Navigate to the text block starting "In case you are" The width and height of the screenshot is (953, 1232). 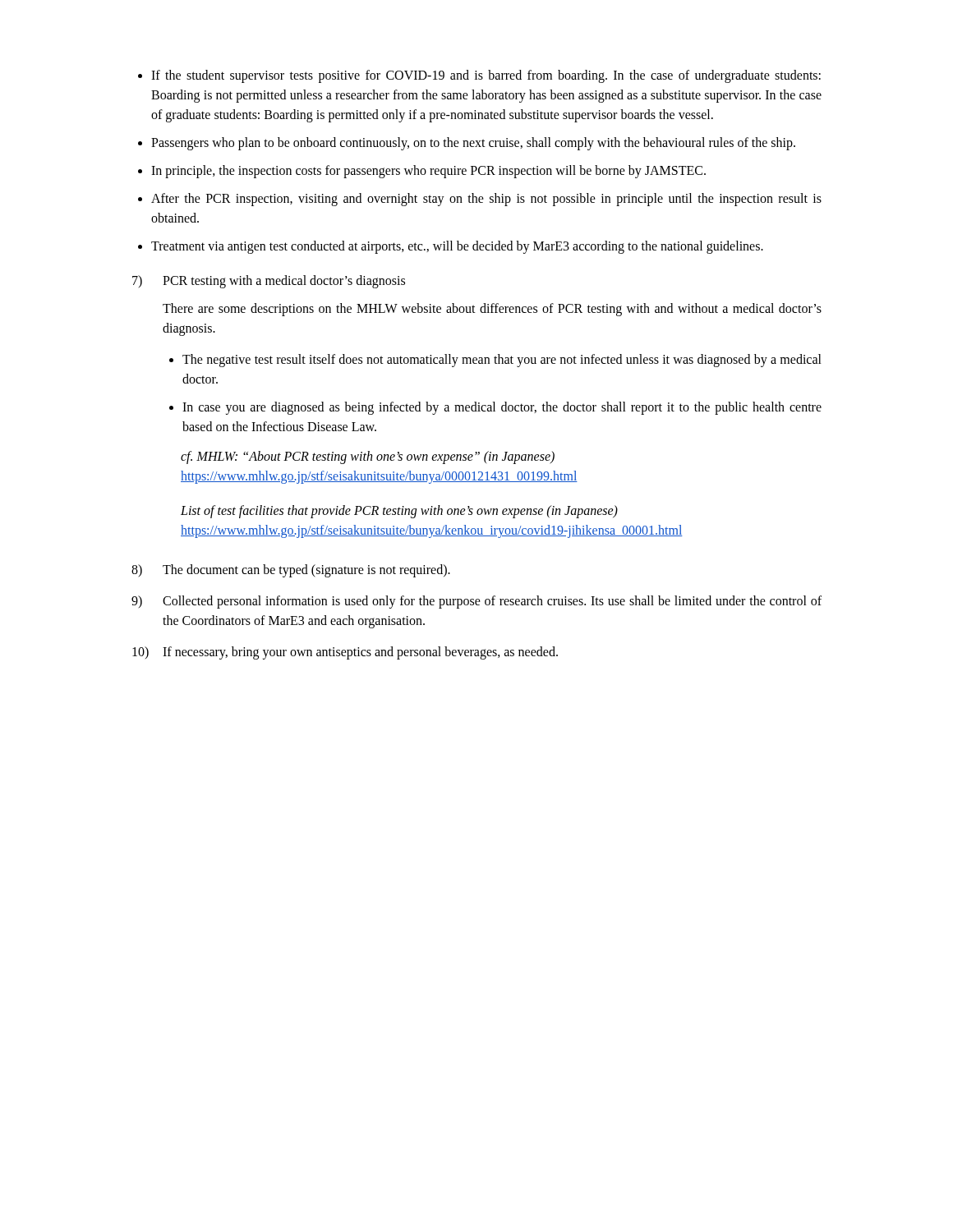pyautogui.click(x=502, y=417)
